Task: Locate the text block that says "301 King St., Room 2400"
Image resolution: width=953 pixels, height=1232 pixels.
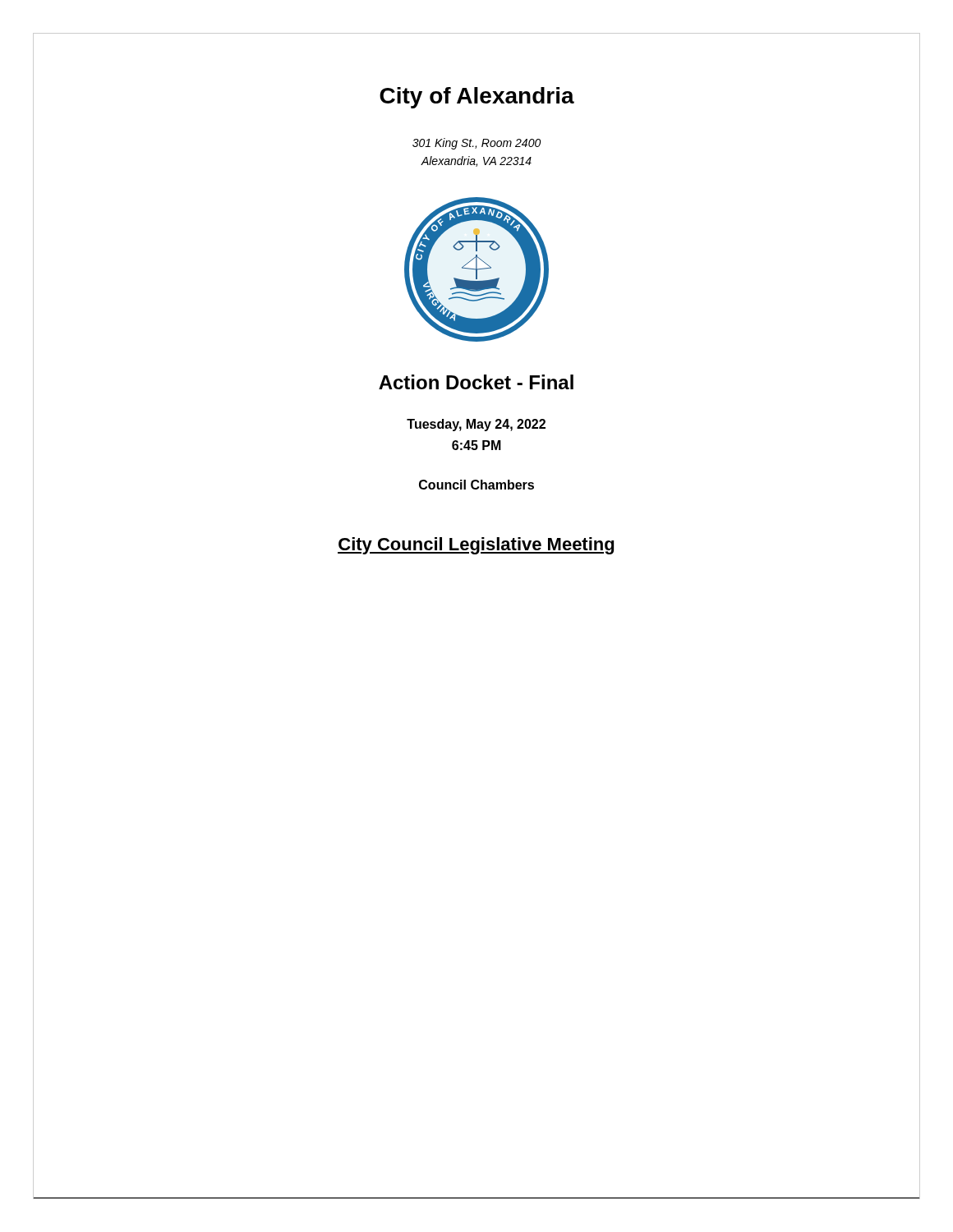Action: pyautogui.click(x=476, y=152)
